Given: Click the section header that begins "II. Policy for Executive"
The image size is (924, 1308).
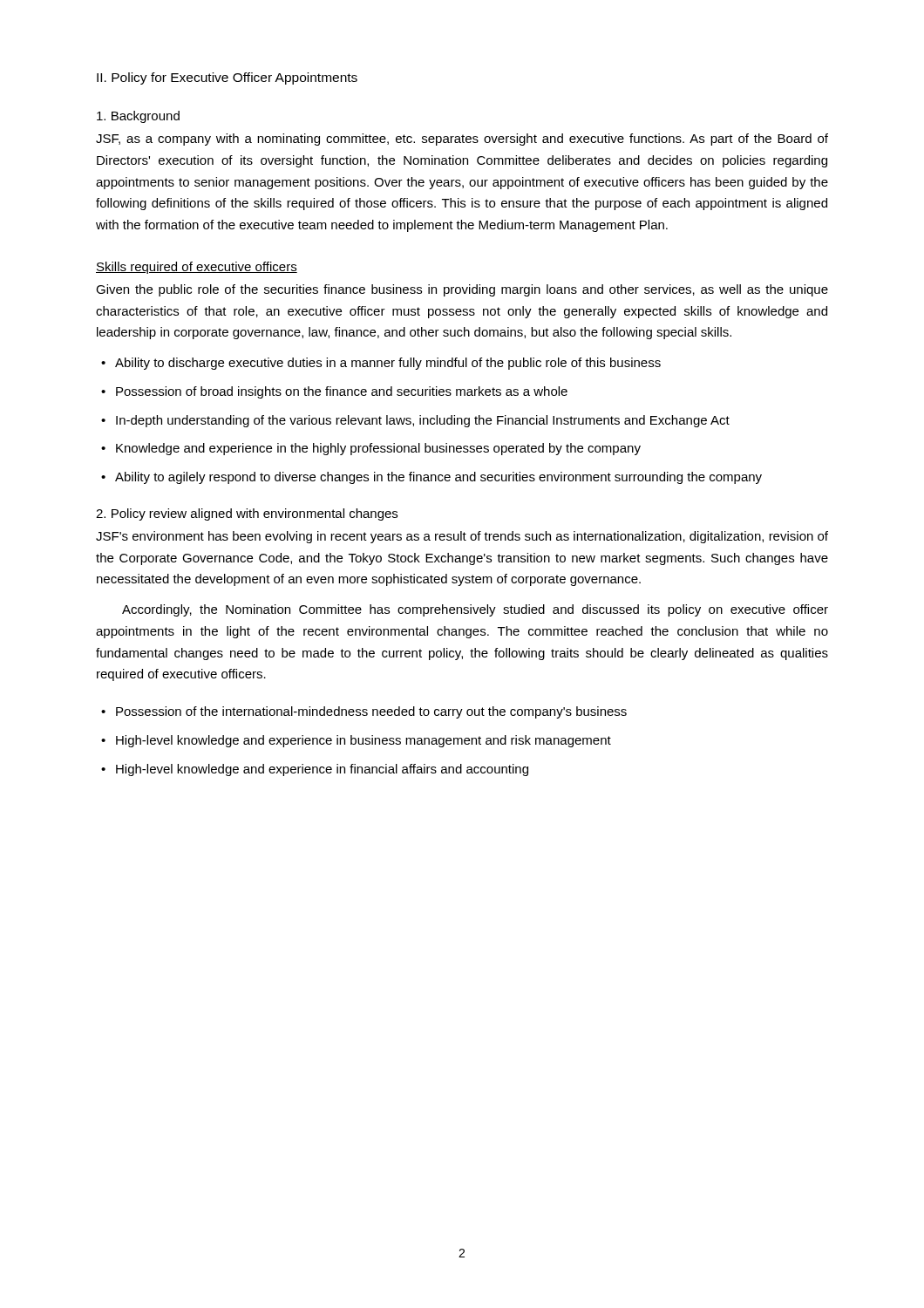Looking at the screenshot, I should [227, 77].
